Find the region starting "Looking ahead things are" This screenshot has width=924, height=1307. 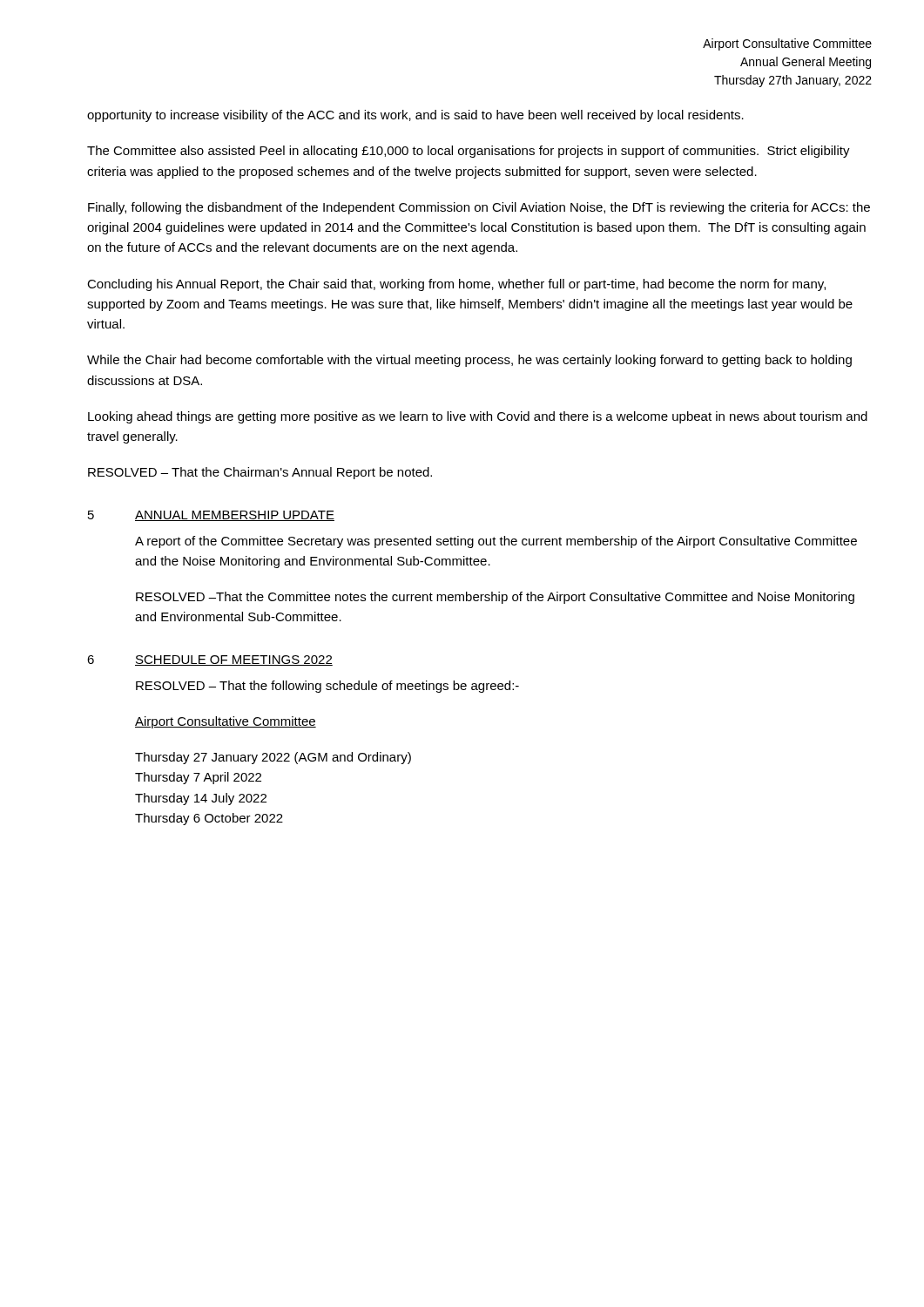point(477,426)
